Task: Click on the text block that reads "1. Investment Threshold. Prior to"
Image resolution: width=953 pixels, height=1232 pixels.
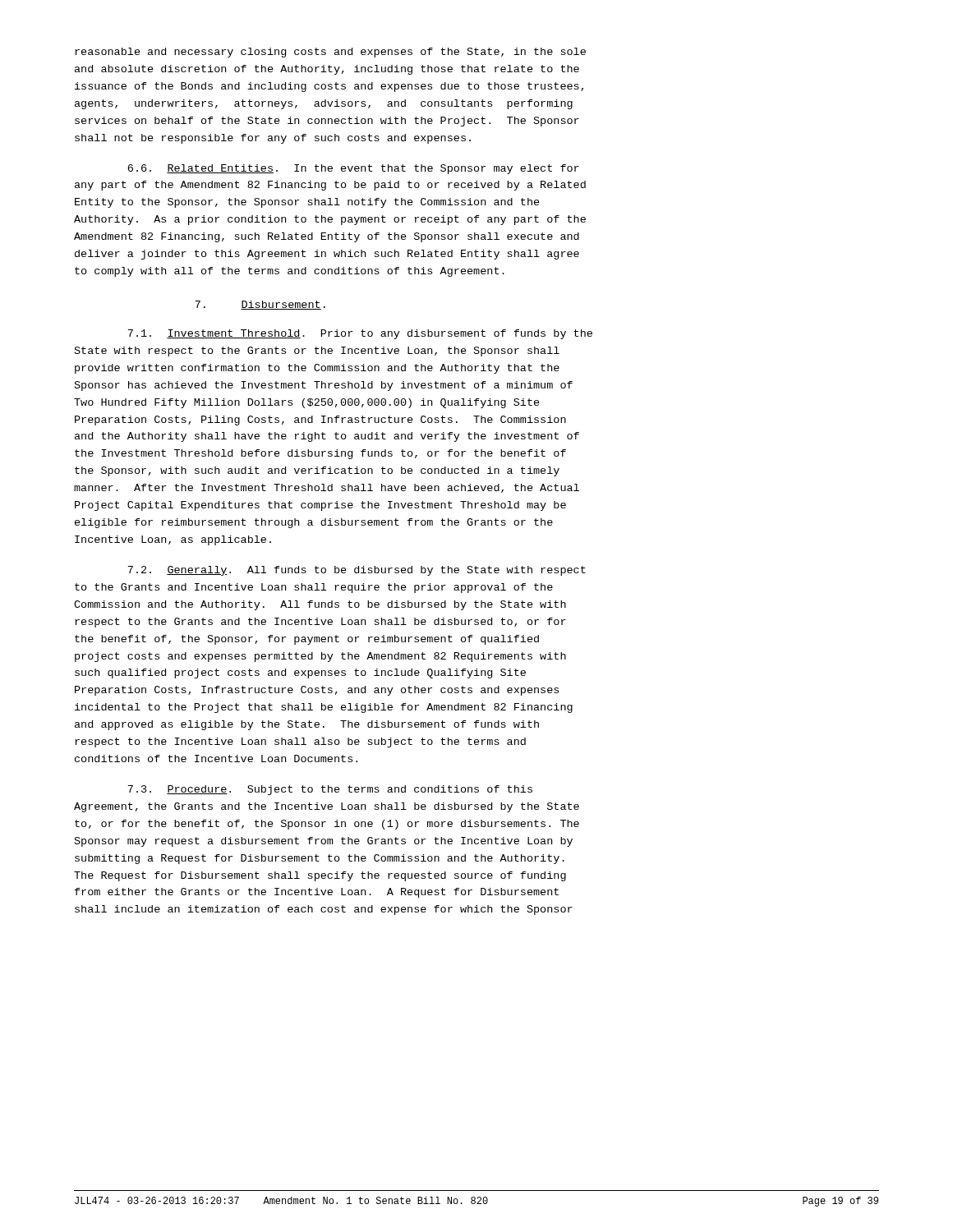Action: pyautogui.click(x=334, y=437)
